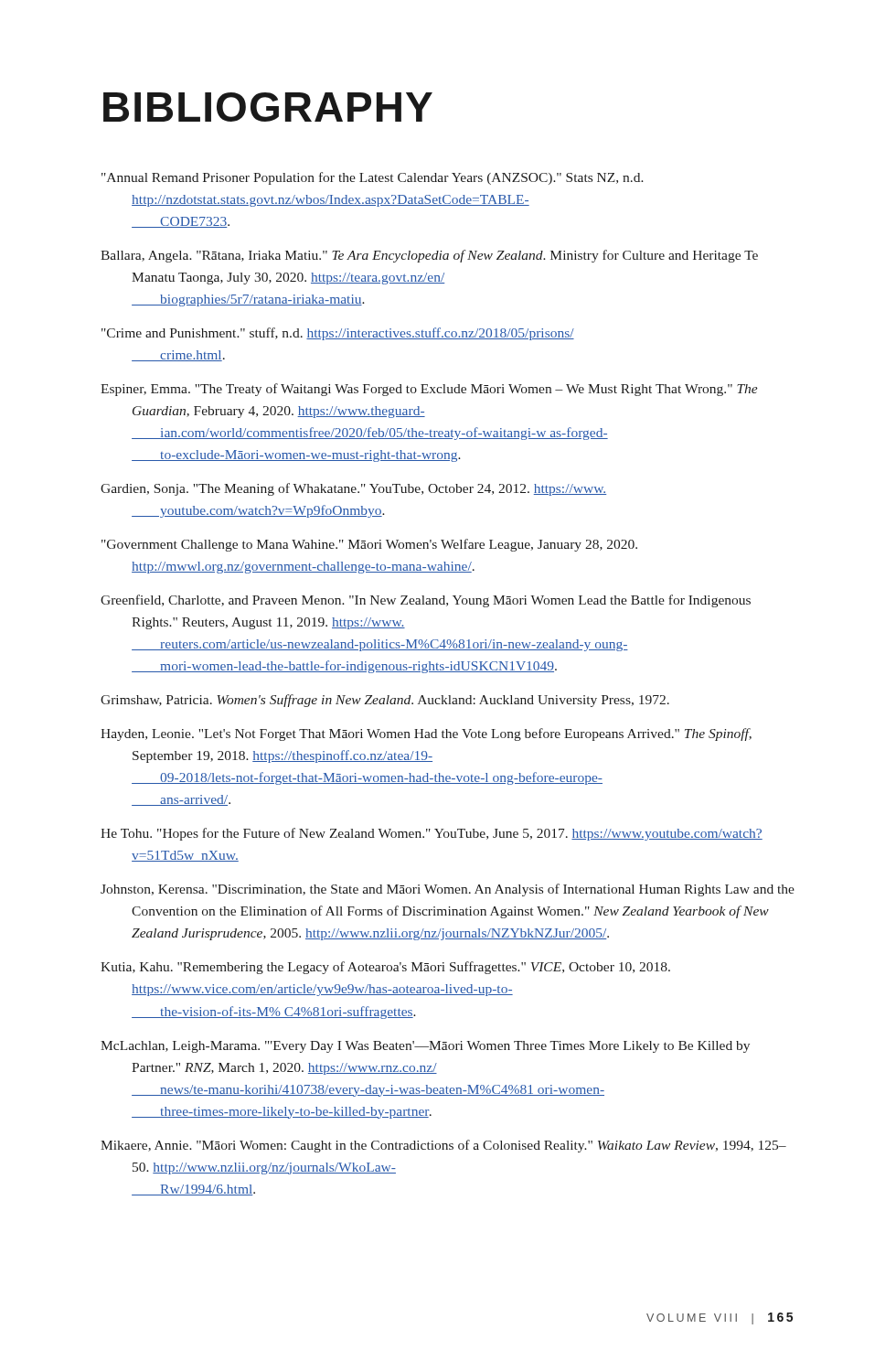The height and width of the screenshot is (1372, 896).
Task: Locate the text block starting "Hayden, Leonie. "Let's Not Forget That"
Action: tap(426, 766)
